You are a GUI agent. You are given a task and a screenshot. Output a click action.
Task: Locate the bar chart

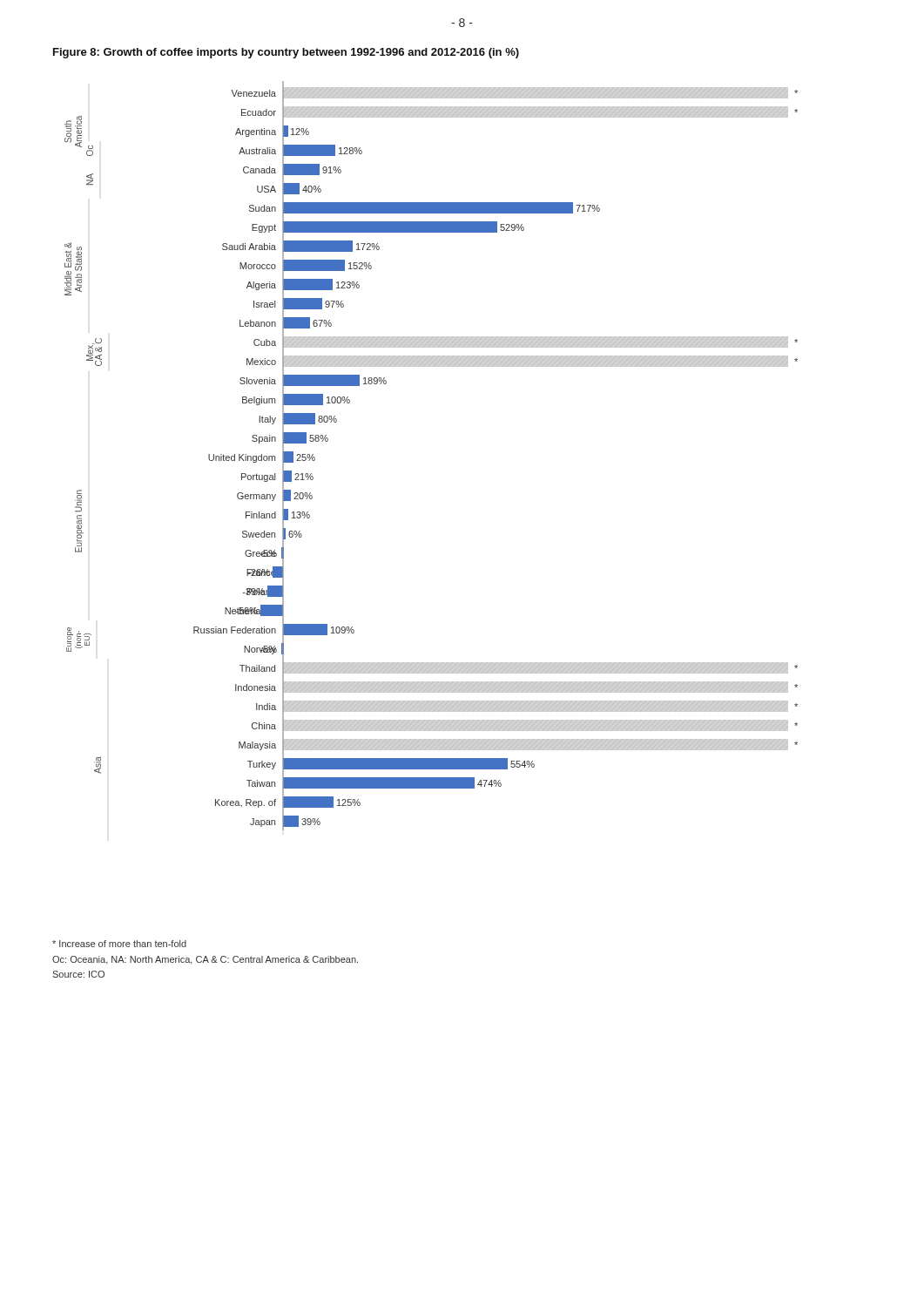coord(444,499)
